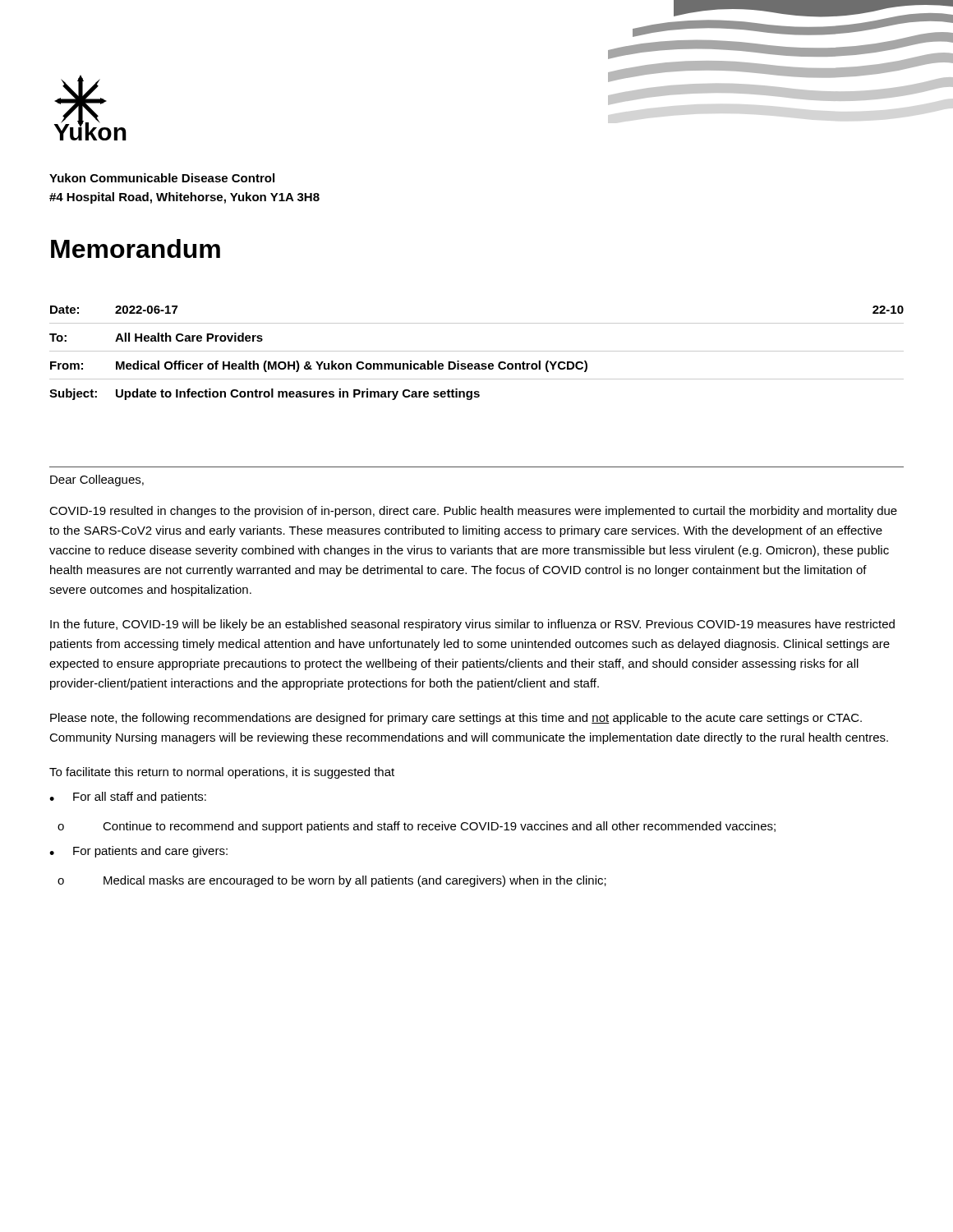Locate the illustration
Image resolution: width=953 pixels, height=1232 pixels.
780,62
